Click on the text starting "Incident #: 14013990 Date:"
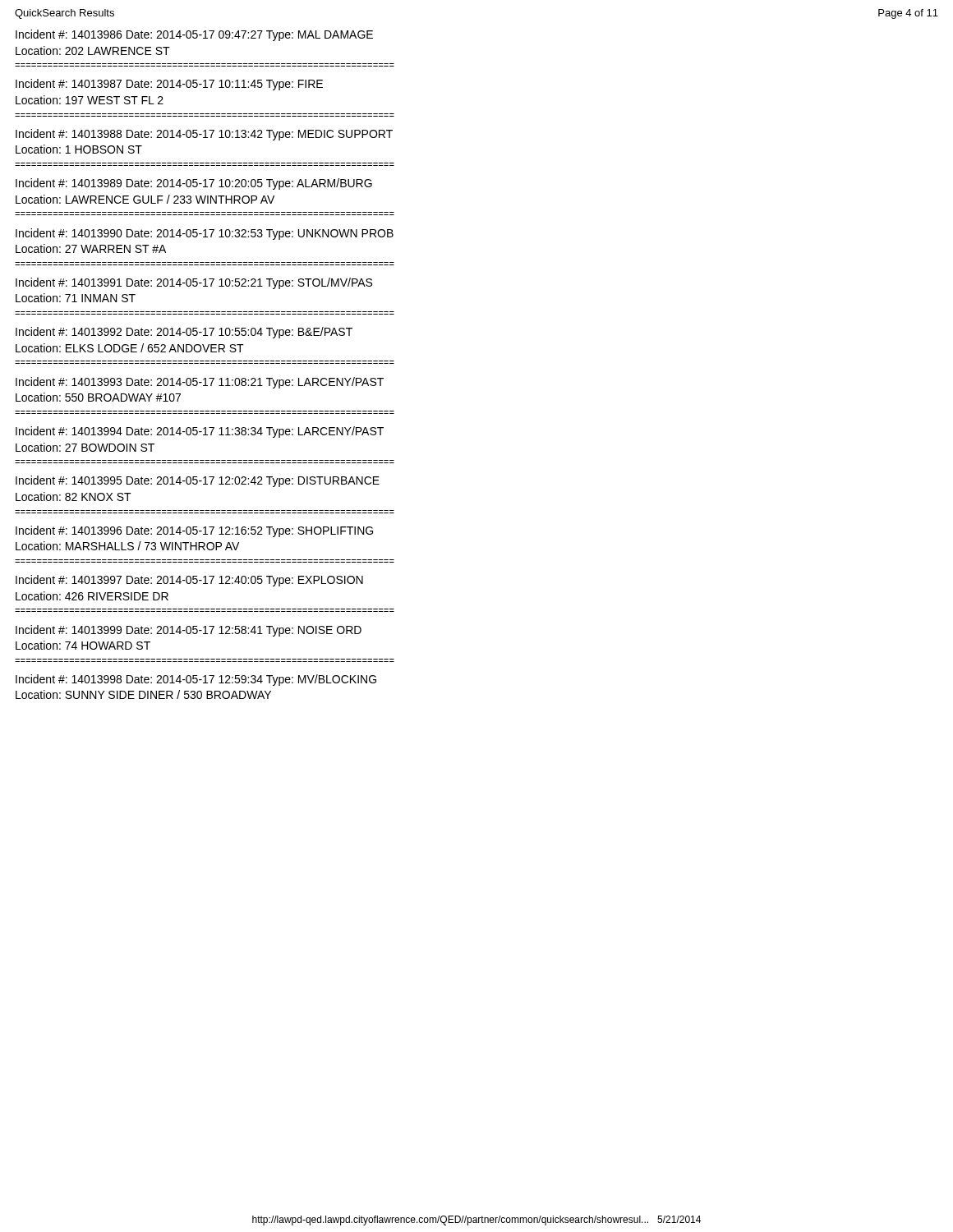953x1232 pixels. coord(205,234)
